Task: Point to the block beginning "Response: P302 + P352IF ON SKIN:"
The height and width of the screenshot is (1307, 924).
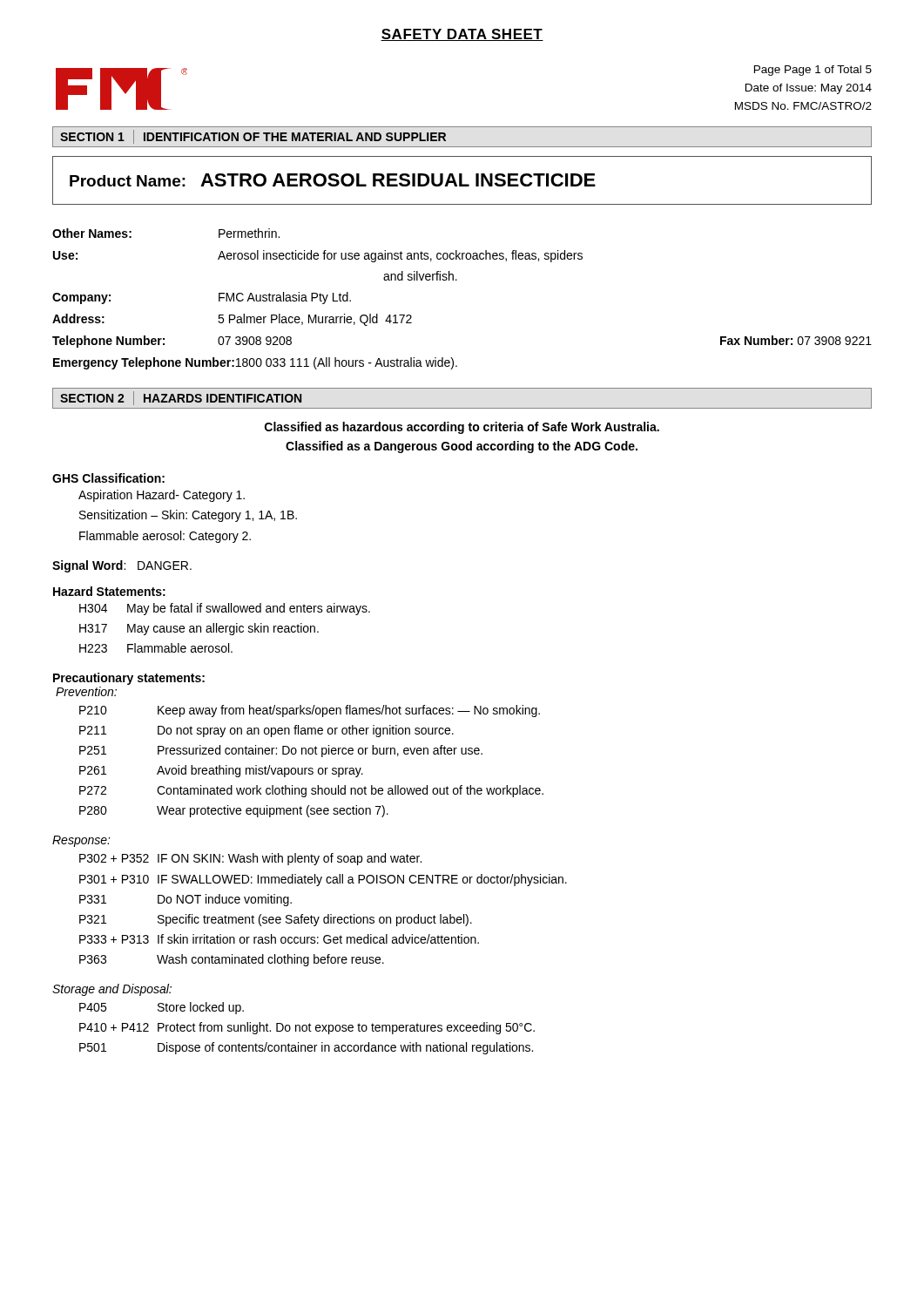Action: click(x=81, y=841)
